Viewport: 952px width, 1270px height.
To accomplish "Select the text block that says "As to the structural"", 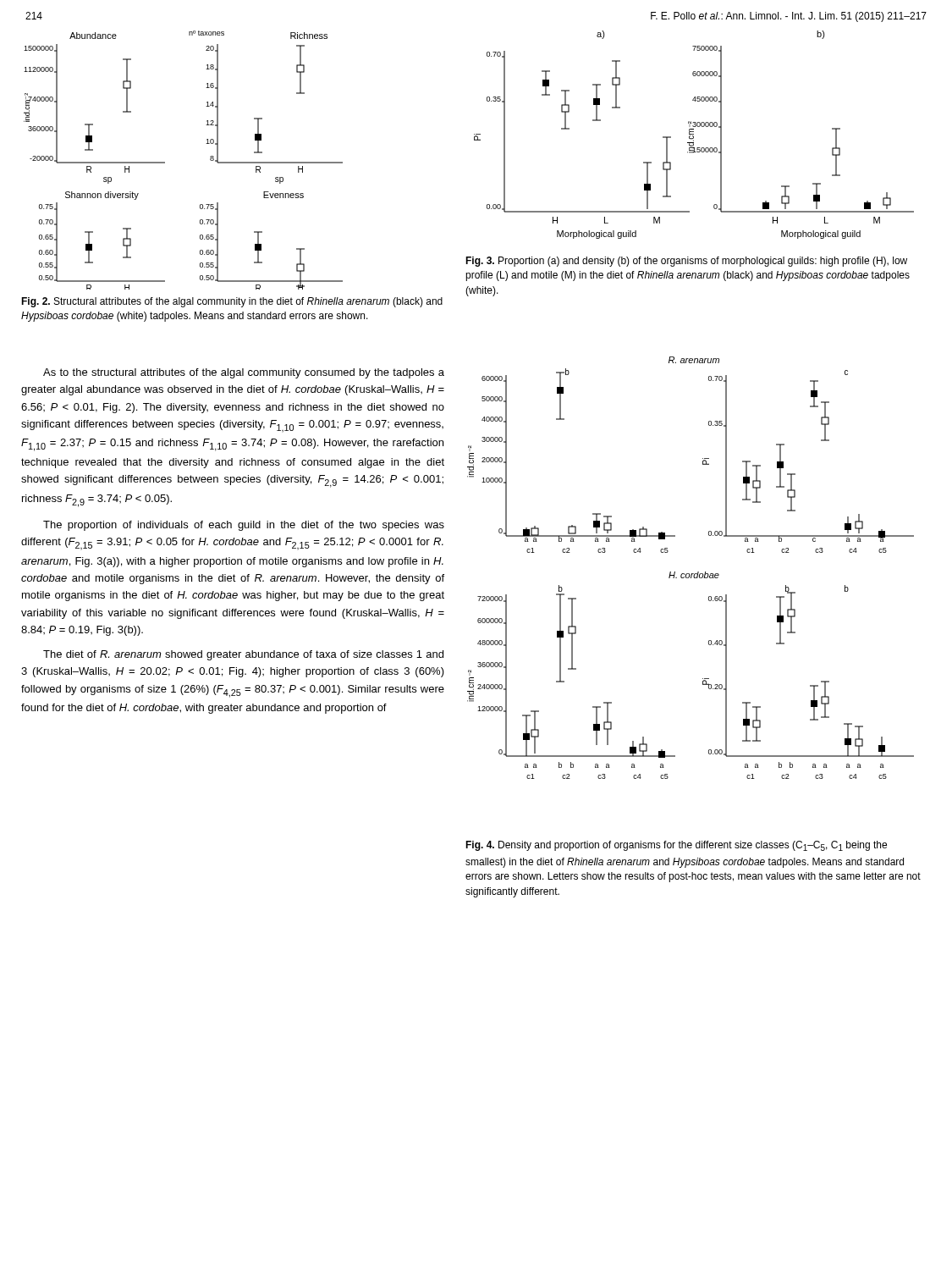I will coord(233,540).
